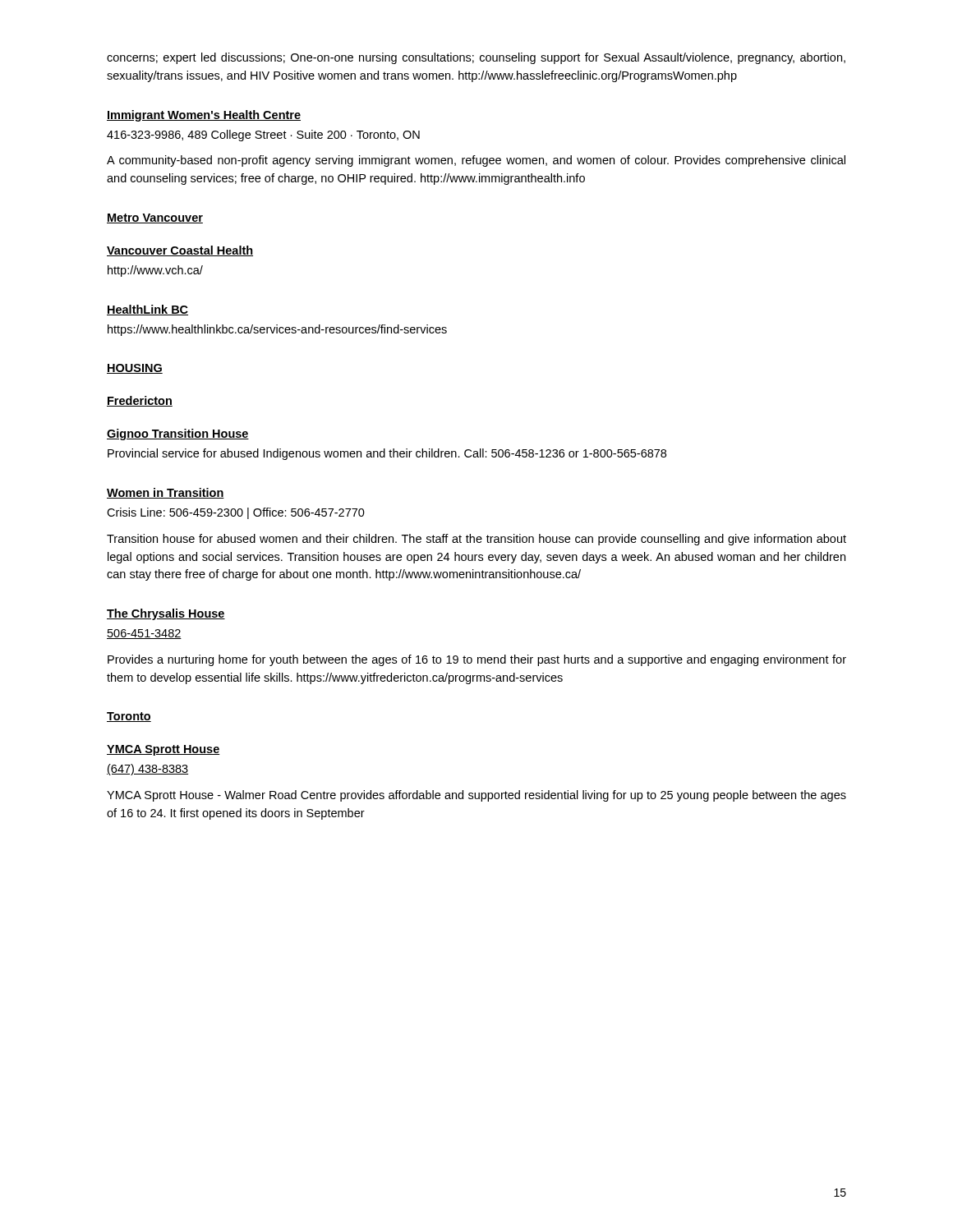Find the text block that says "A community-based non-profit agency serving"
953x1232 pixels.
click(476, 170)
